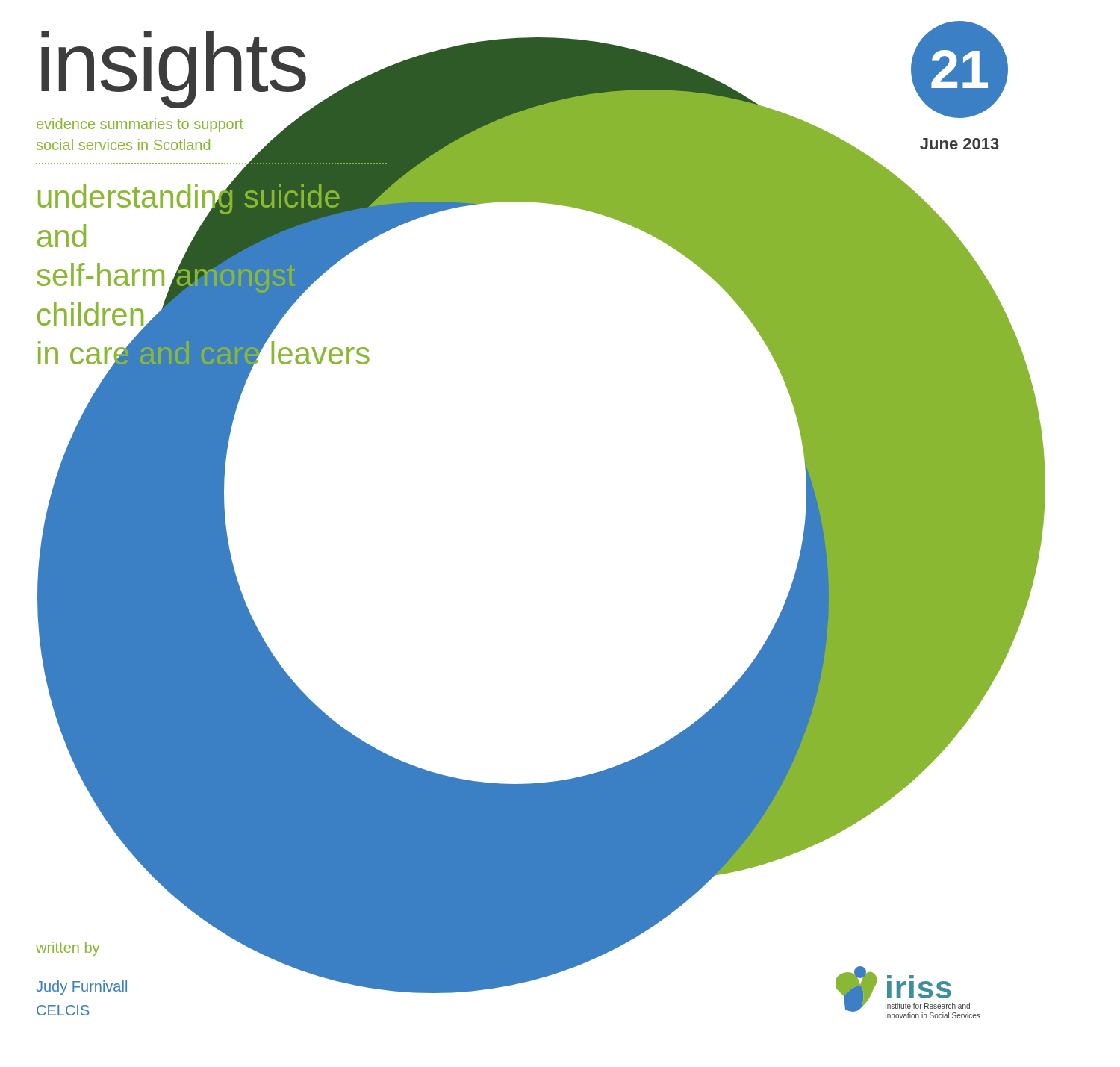The width and height of the screenshot is (1120, 1067).
Task: Select the text containing "Judy FurnivallCELCIS"
Action: 82,998
